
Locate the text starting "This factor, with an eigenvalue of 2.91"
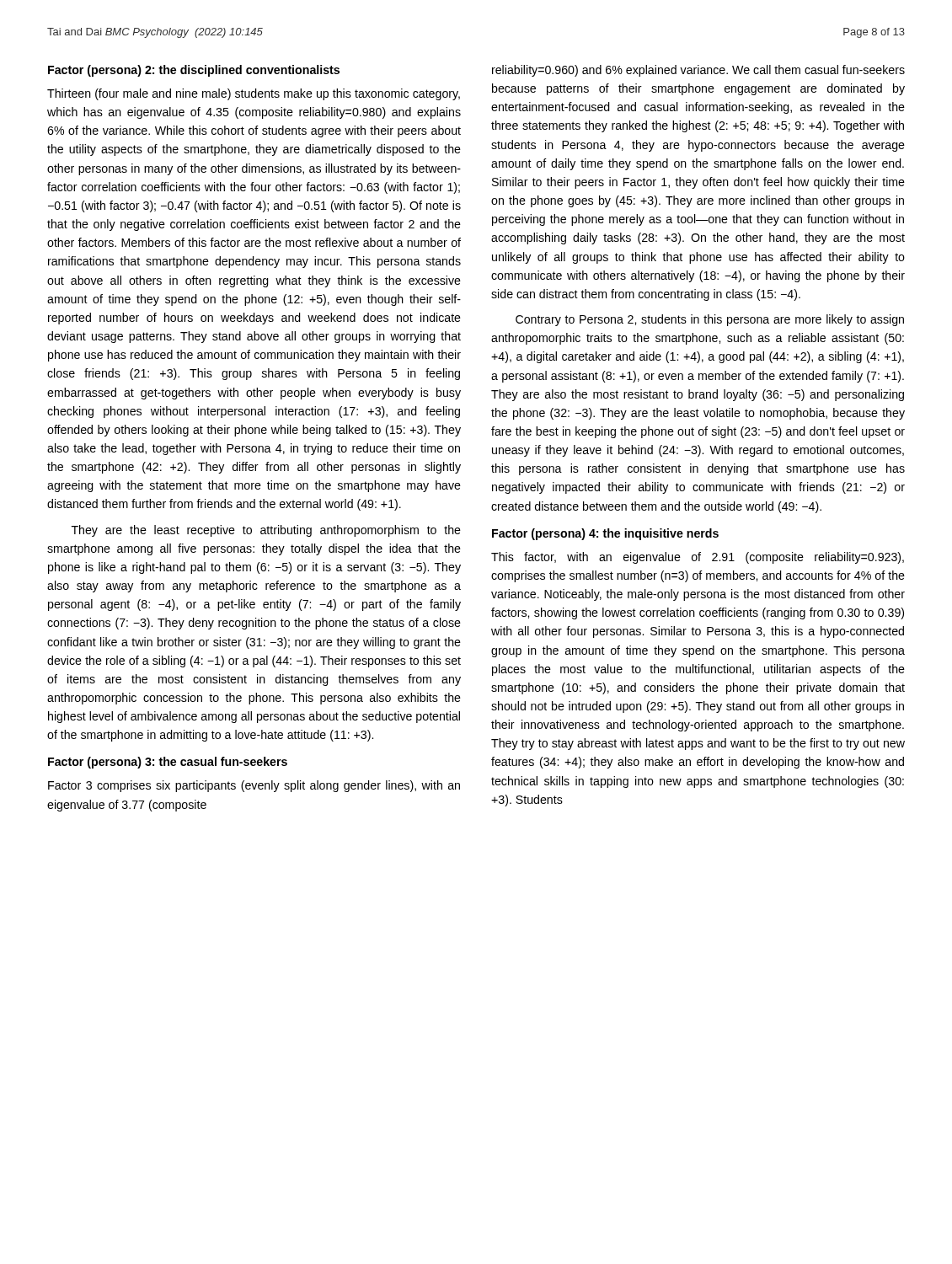tap(698, 678)
